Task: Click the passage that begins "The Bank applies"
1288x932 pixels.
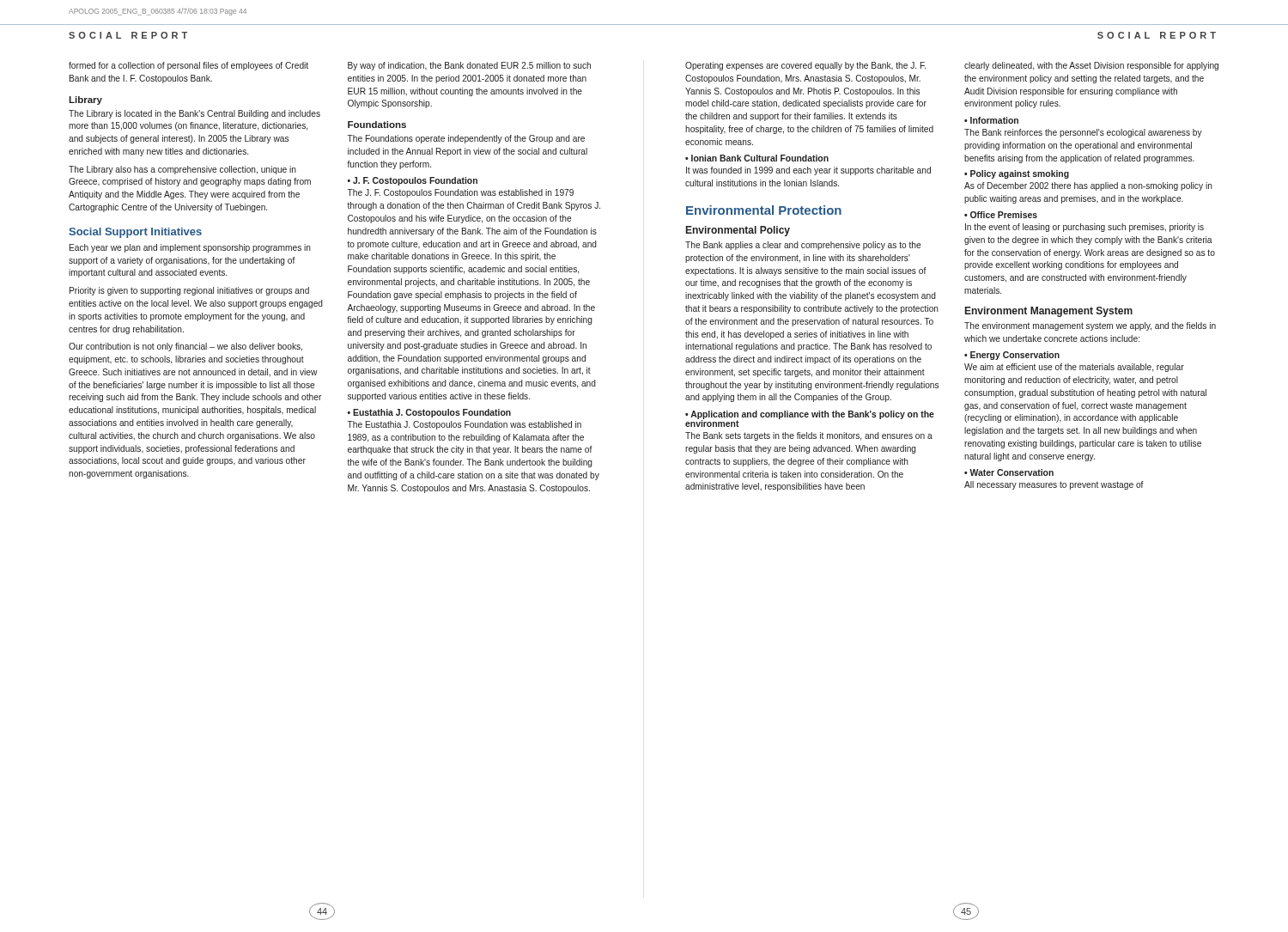Action: pos(813,322)
